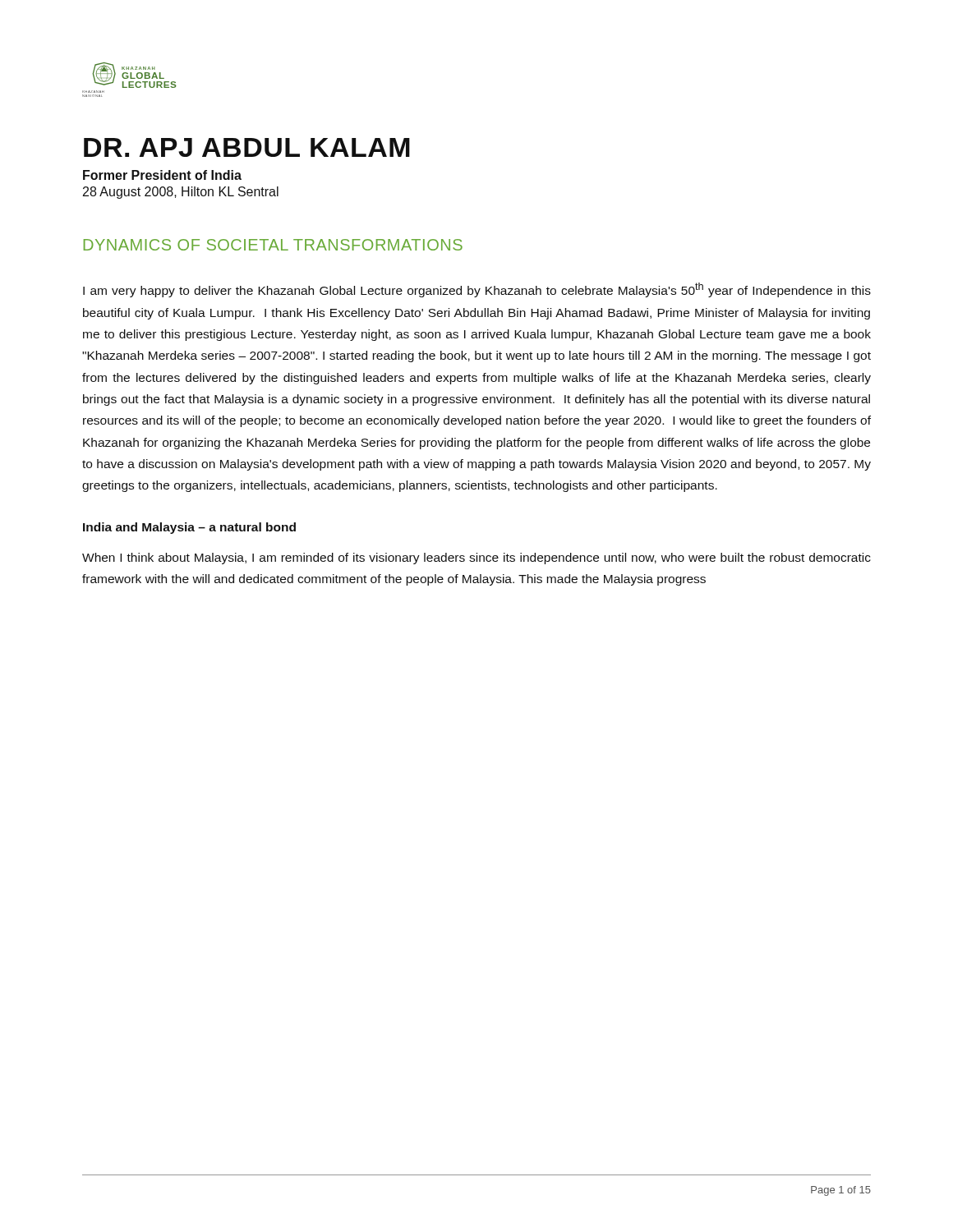The height and width of the screenshot is (1232, 953).
Task: Locate the section header that says "DYNAMICS OF SOCIETAL"
Action: tap(273, 245)
